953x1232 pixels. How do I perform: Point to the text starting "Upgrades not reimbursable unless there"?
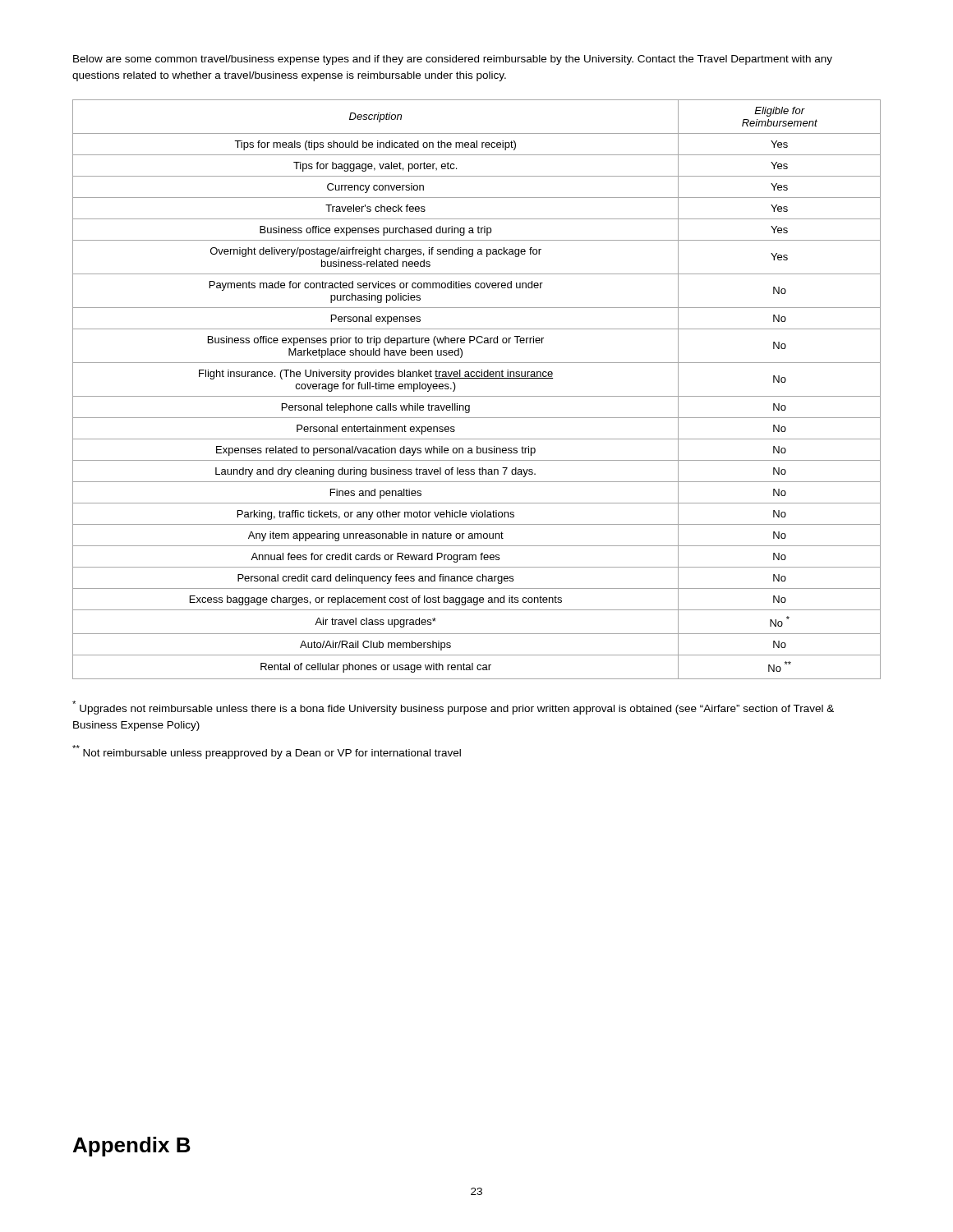(x=453, y=715)
